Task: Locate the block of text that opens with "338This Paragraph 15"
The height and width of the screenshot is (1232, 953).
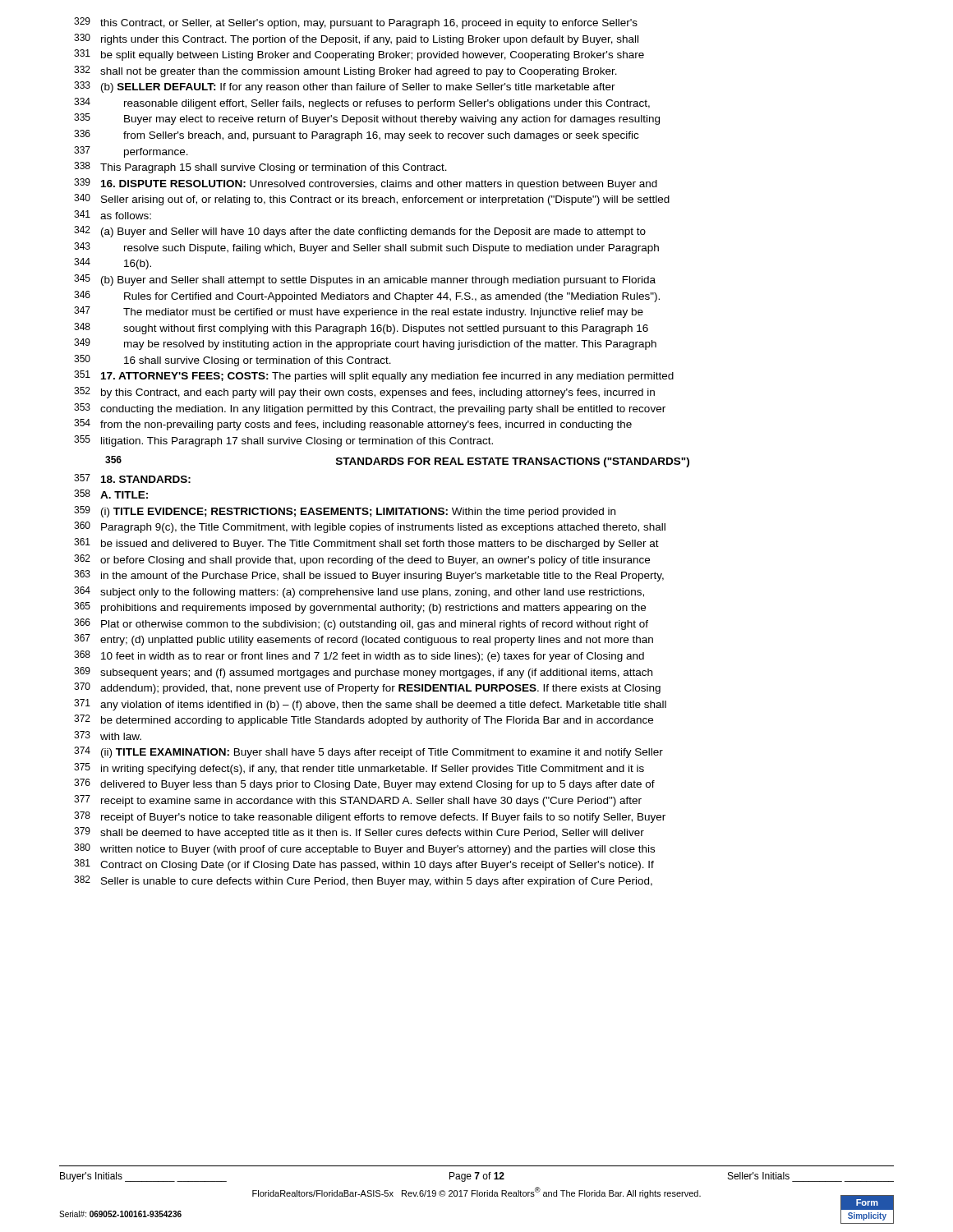Action: pyautogui.click(x=260, y=168)
